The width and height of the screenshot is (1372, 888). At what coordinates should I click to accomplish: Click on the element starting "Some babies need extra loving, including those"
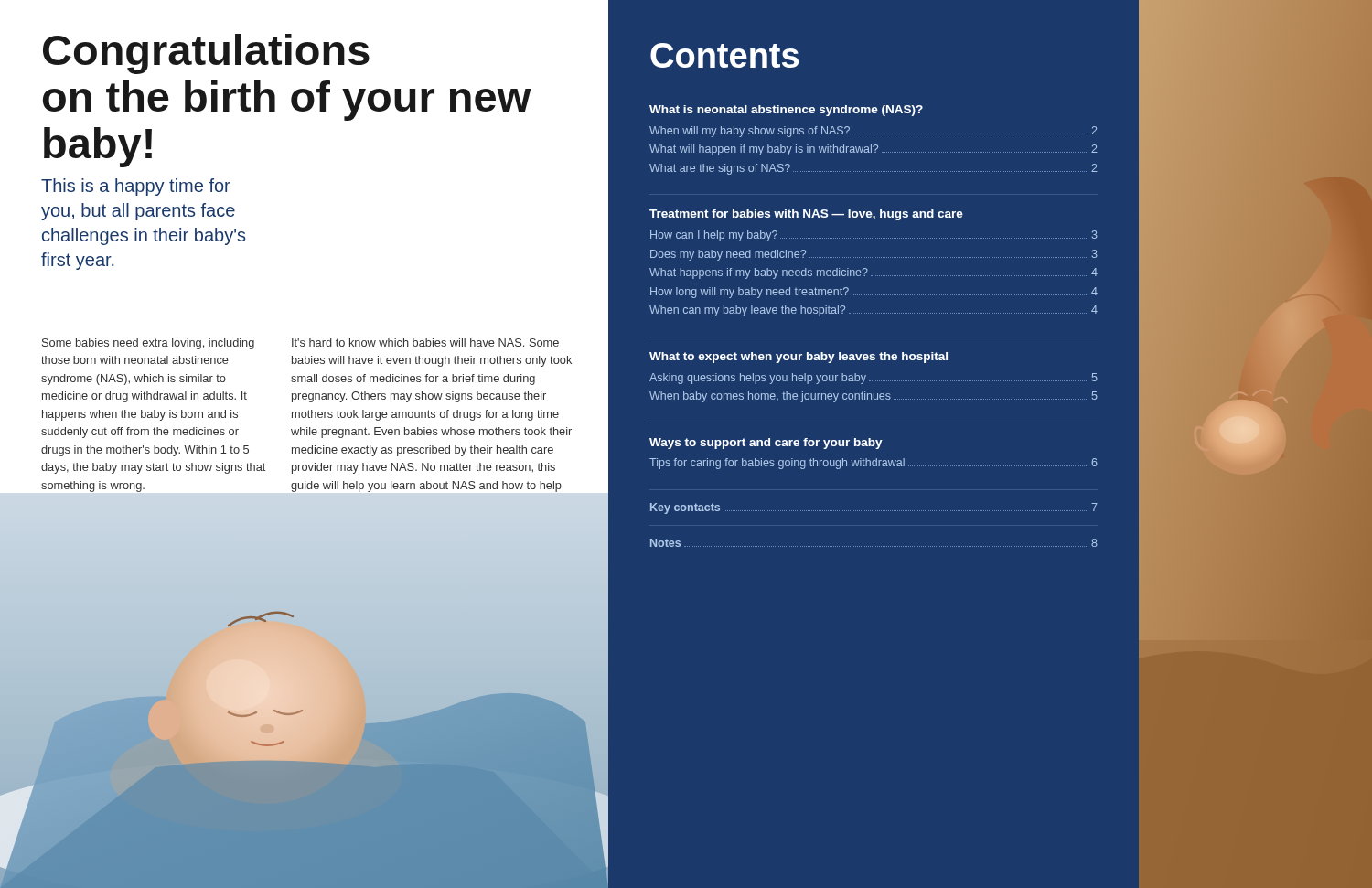(x=155, y=414)
